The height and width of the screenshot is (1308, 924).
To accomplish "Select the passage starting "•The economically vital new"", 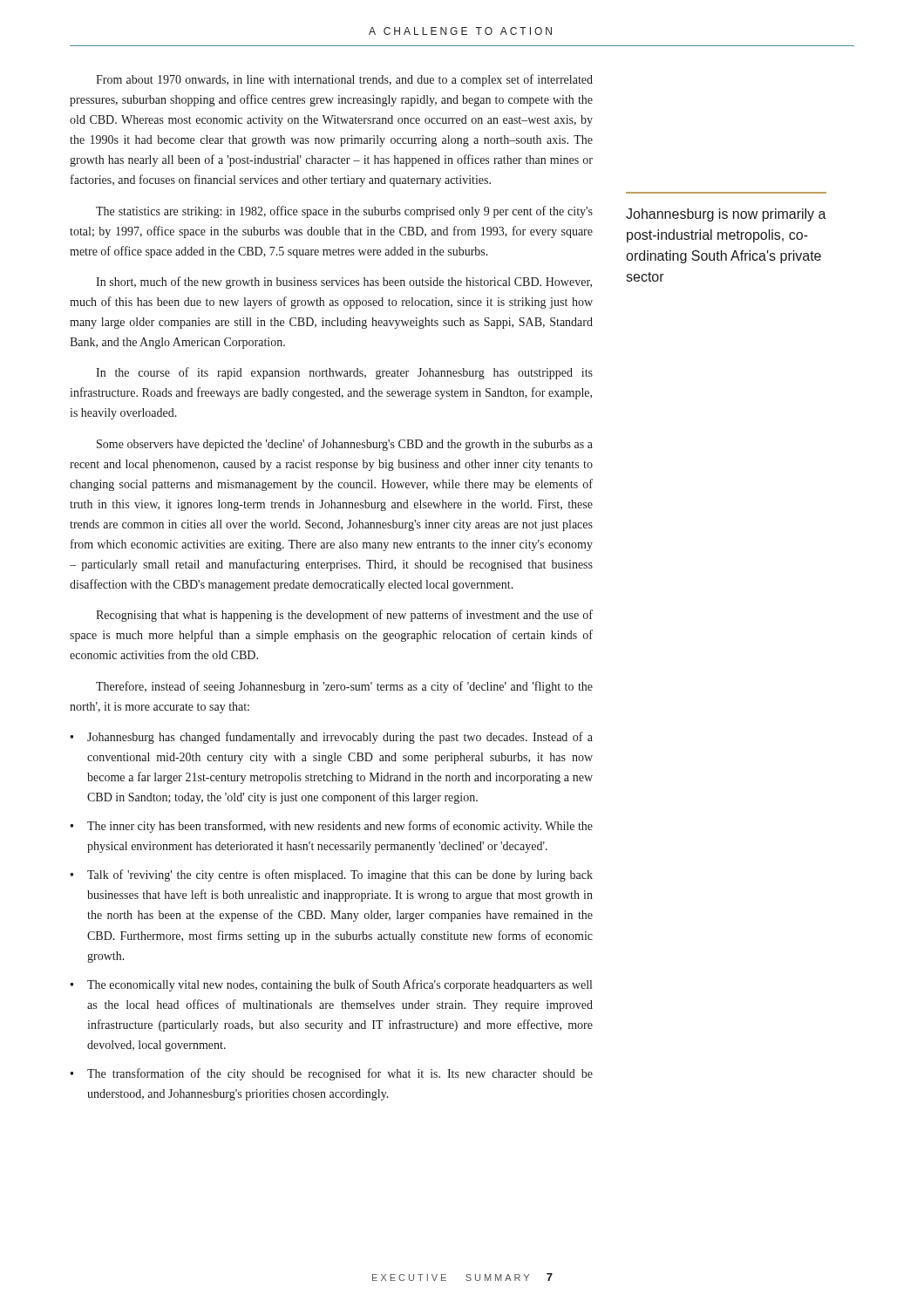I will click(331, 1013).
